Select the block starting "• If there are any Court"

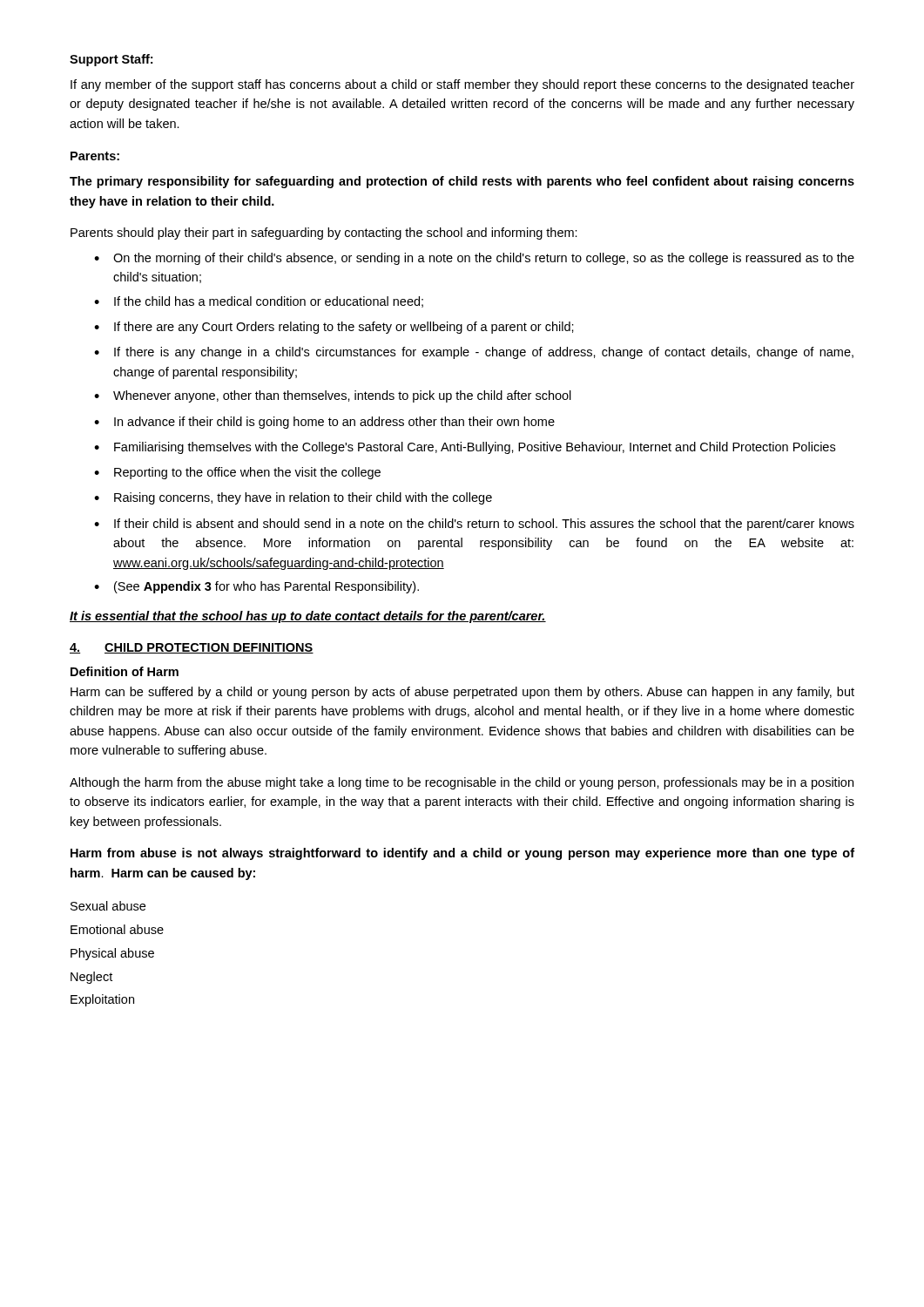(x=474, y=328)
